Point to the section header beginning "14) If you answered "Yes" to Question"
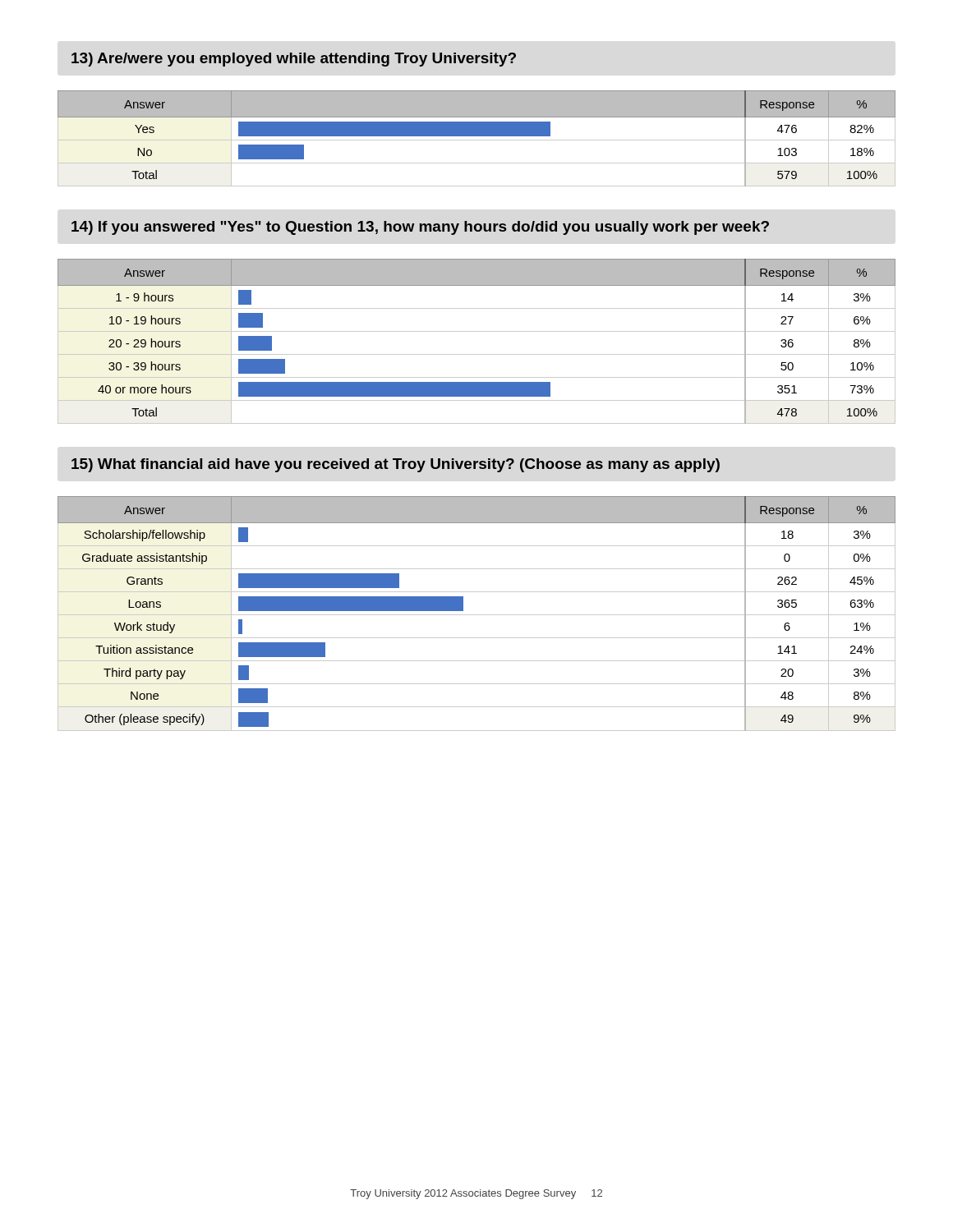953x1232 pixels. (420, 226)
